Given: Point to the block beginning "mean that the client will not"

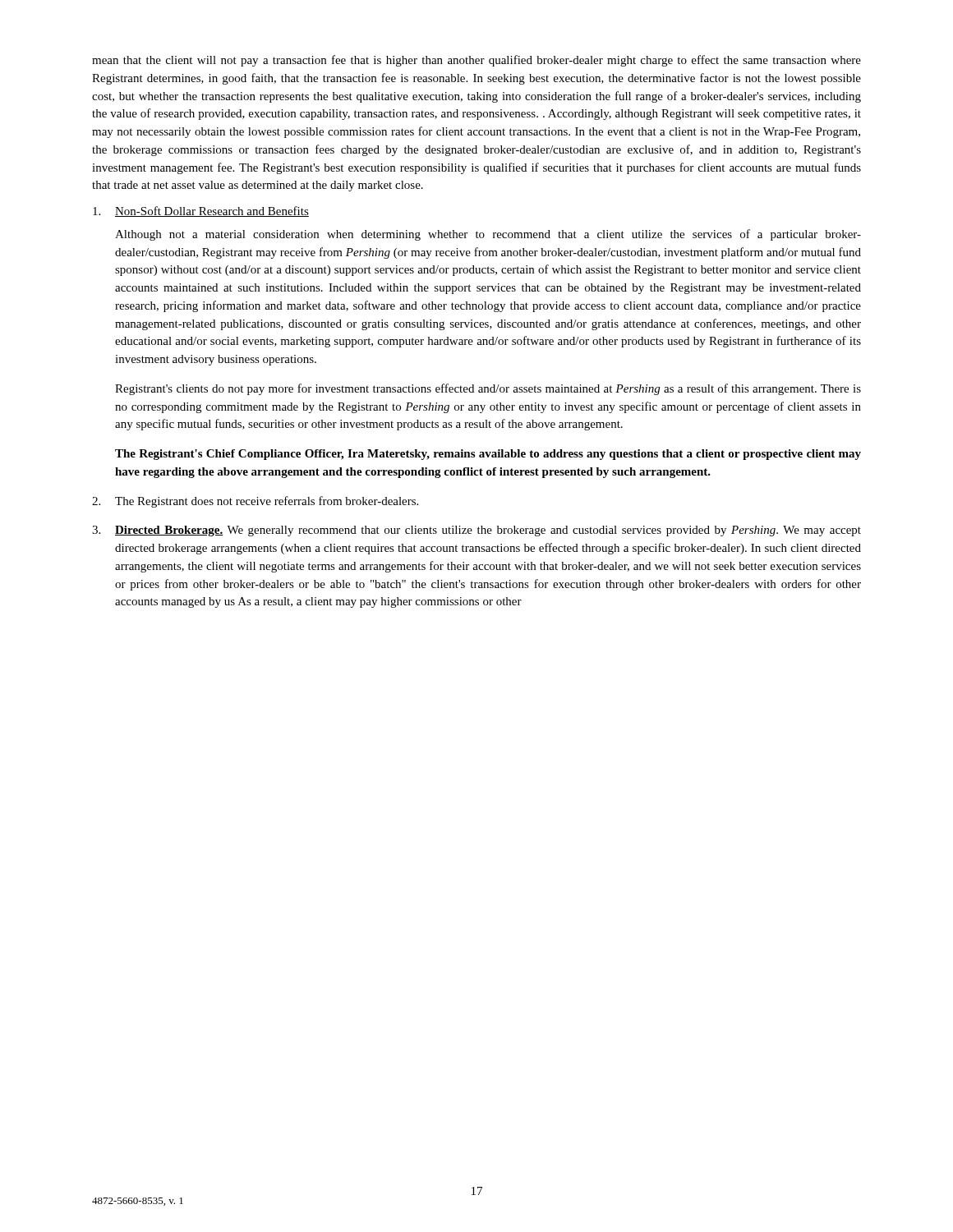Looking at the screenshot, I should tap(476, 123).
